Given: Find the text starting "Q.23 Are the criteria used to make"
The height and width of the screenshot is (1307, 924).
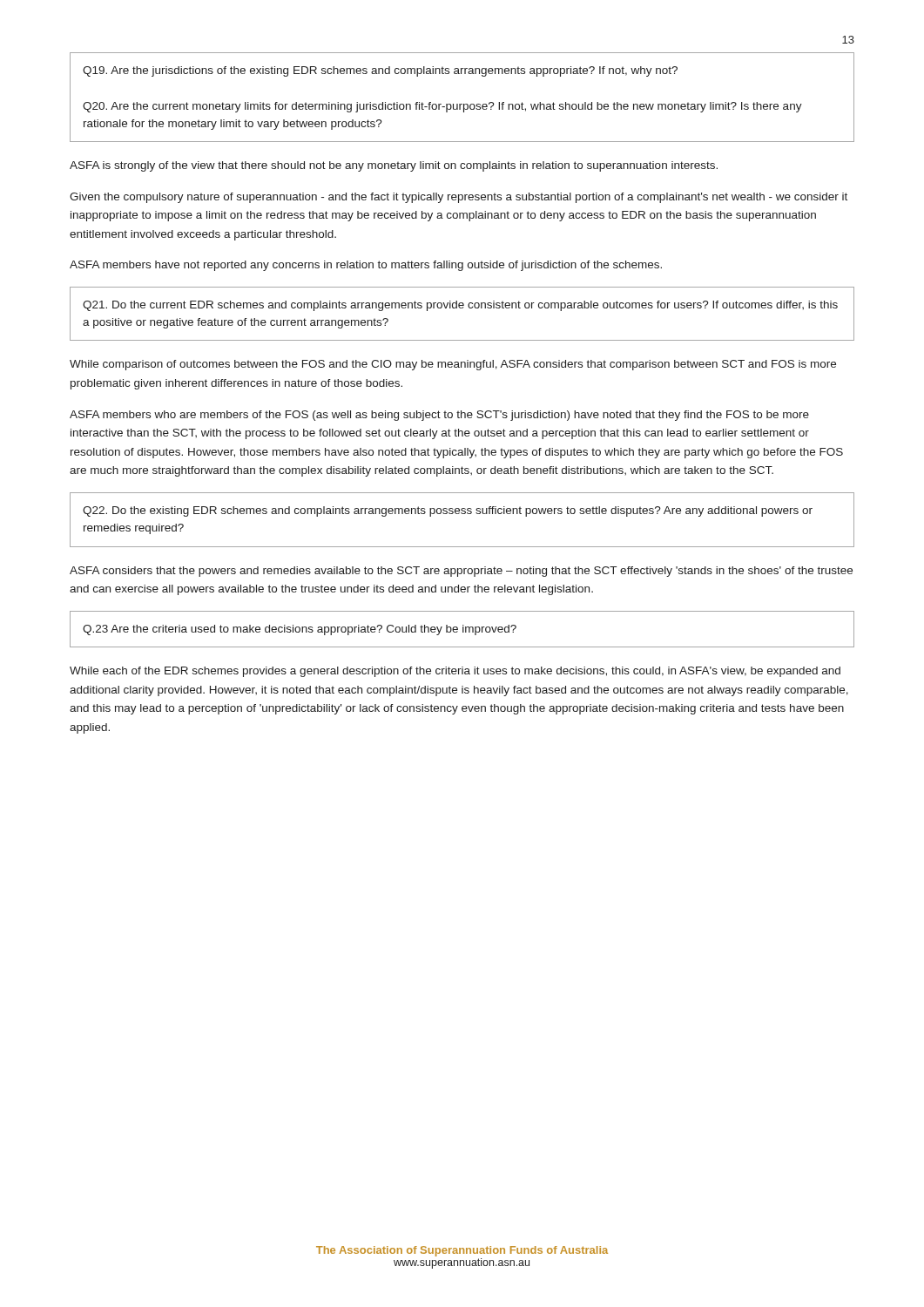Looking at the screenshot, I should (300, 628).
